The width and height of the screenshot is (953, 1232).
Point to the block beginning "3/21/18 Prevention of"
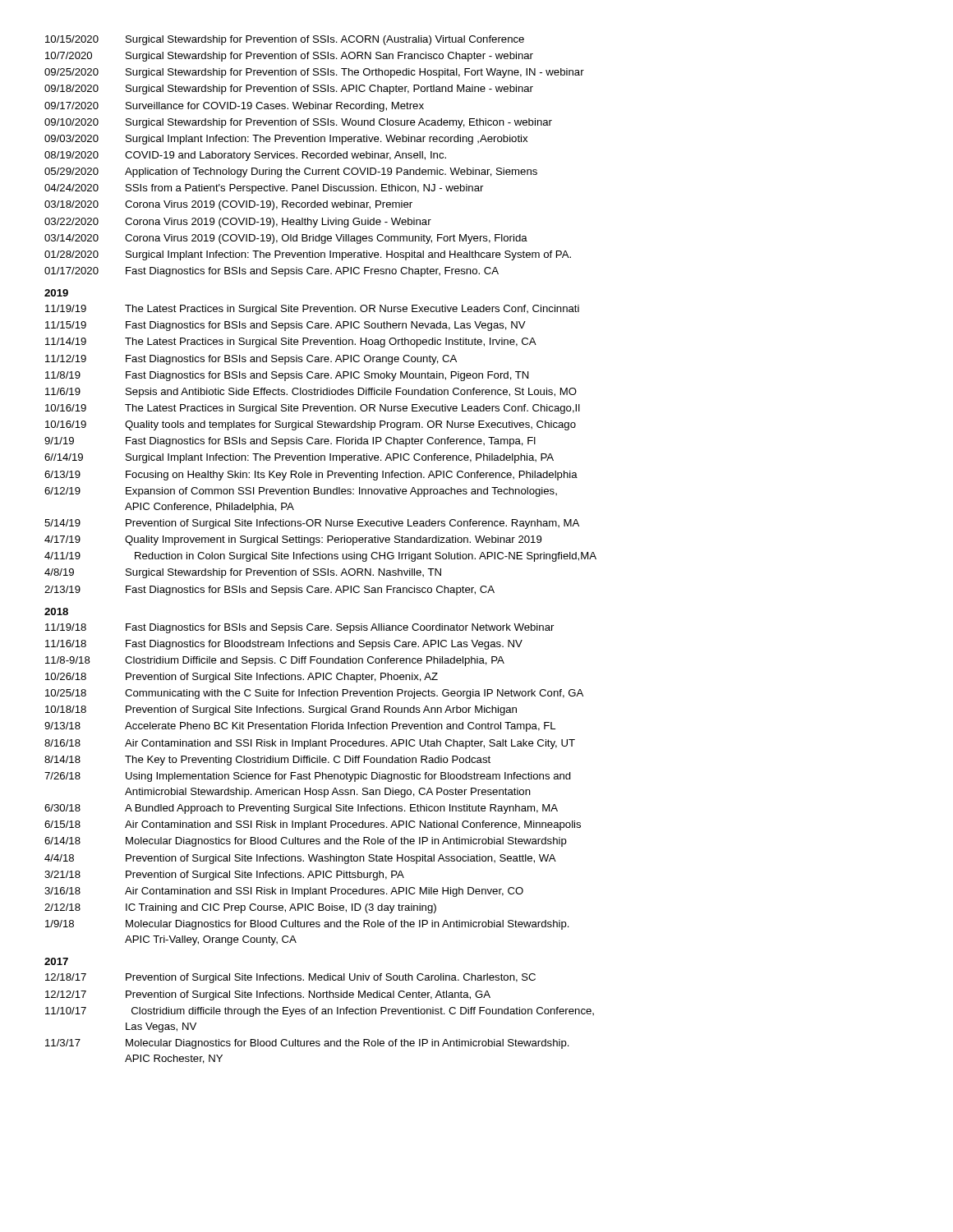pyautogui.click(x=224, y=876)
